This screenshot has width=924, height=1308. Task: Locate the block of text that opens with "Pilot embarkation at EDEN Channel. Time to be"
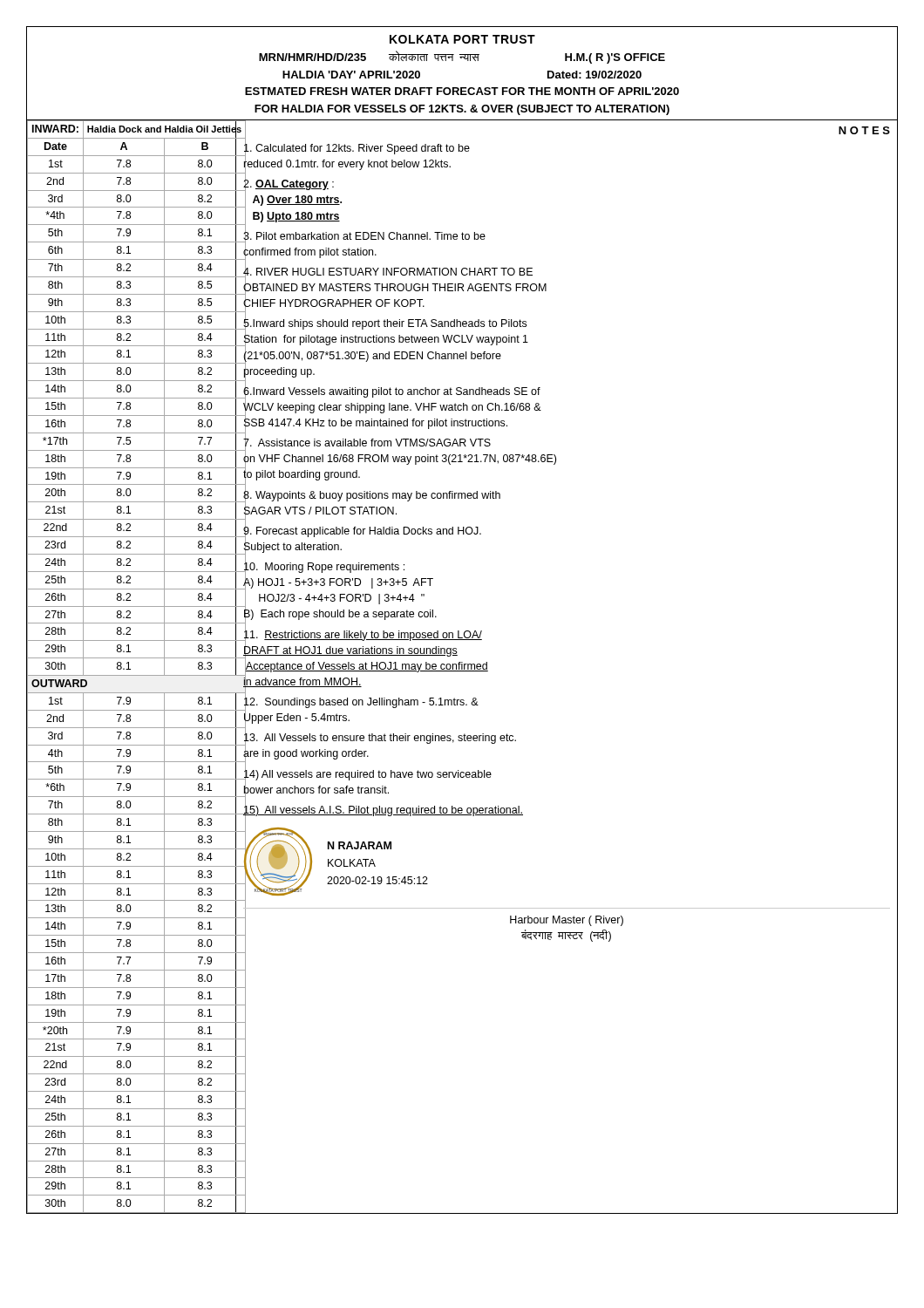364,244
